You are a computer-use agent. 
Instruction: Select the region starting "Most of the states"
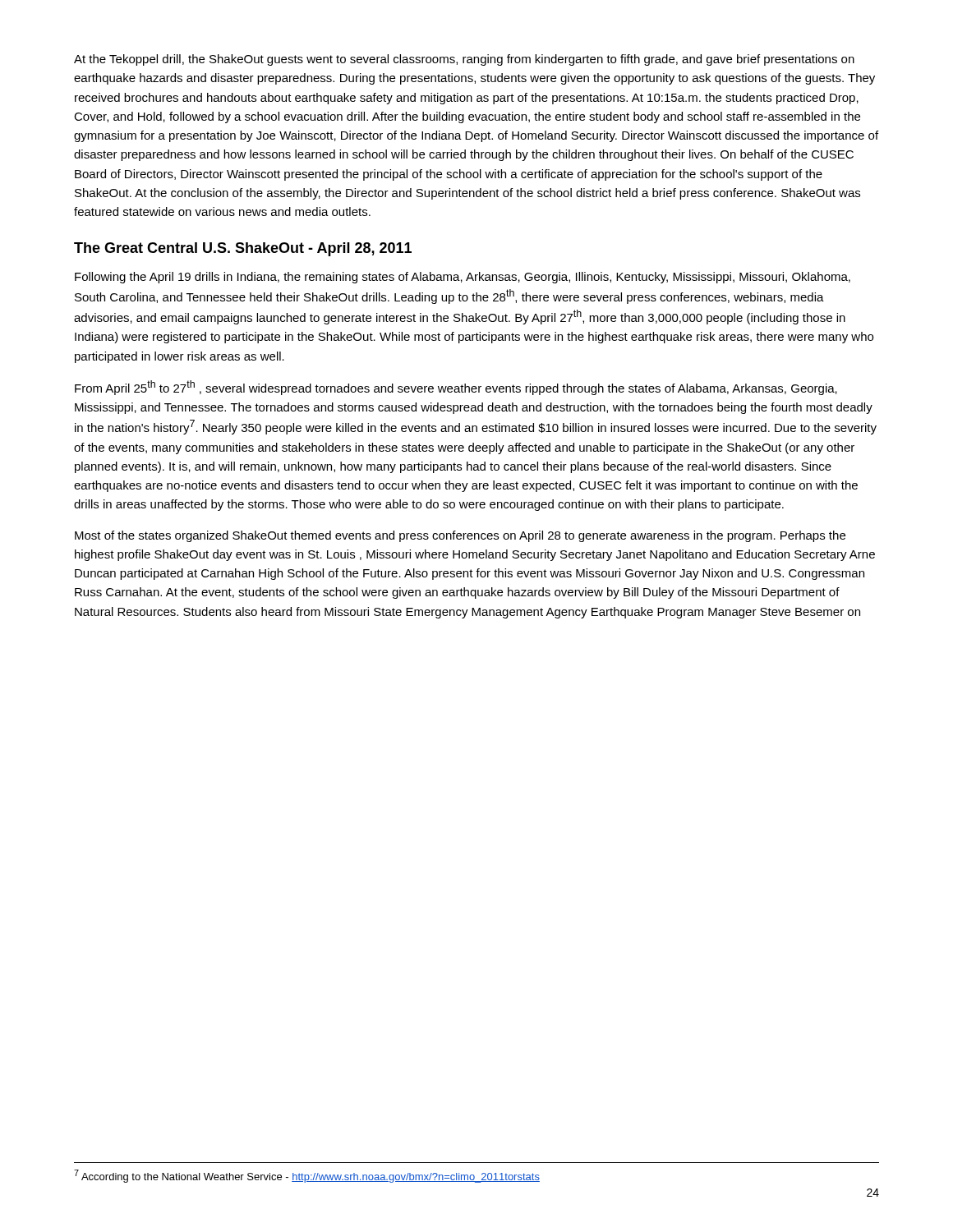[476, 573]
